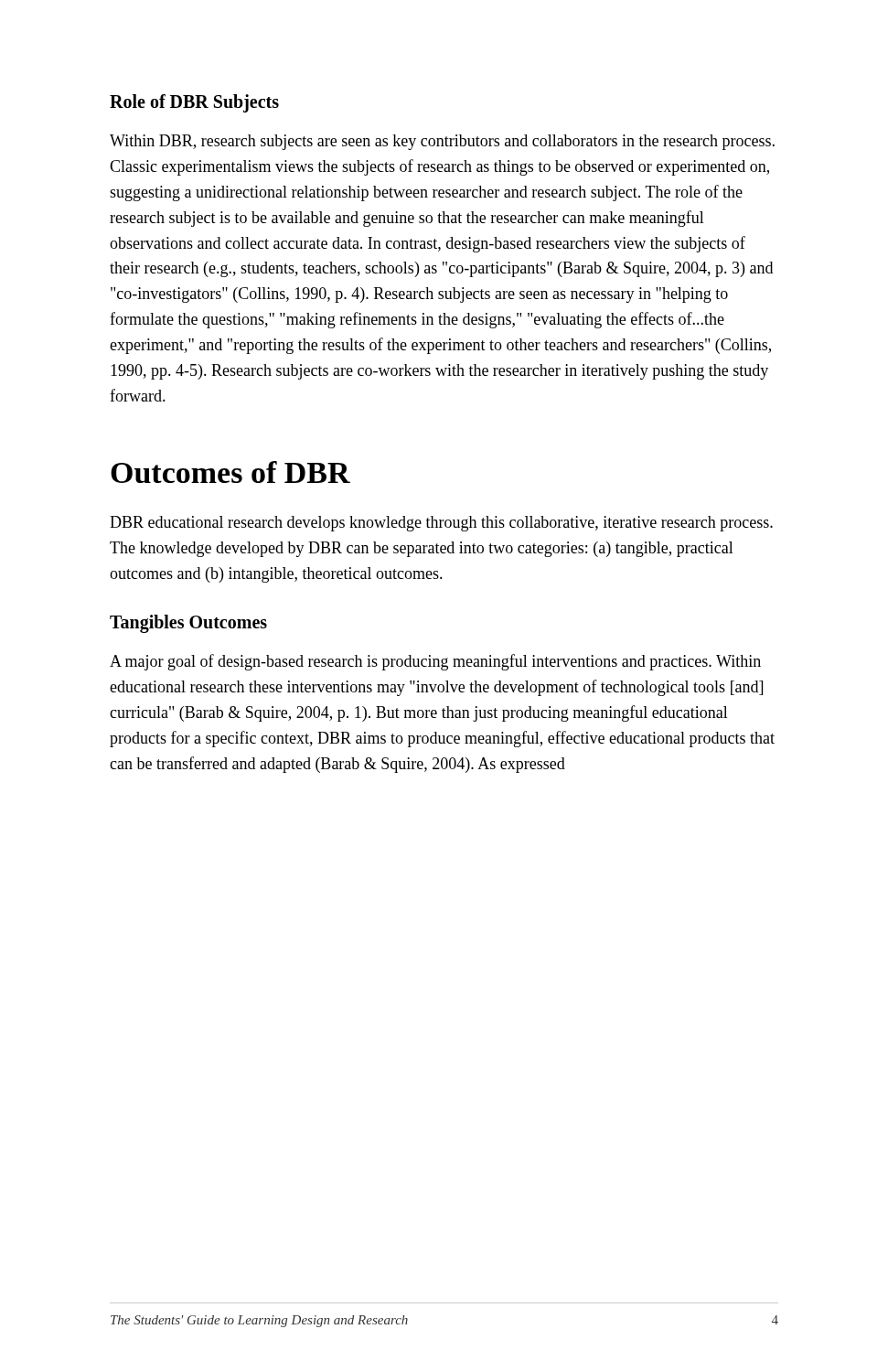Click on the block starting "Role of DBR Subjects"
The width and height of the screenshot is (888, 1372).
[x=194, y=102]
